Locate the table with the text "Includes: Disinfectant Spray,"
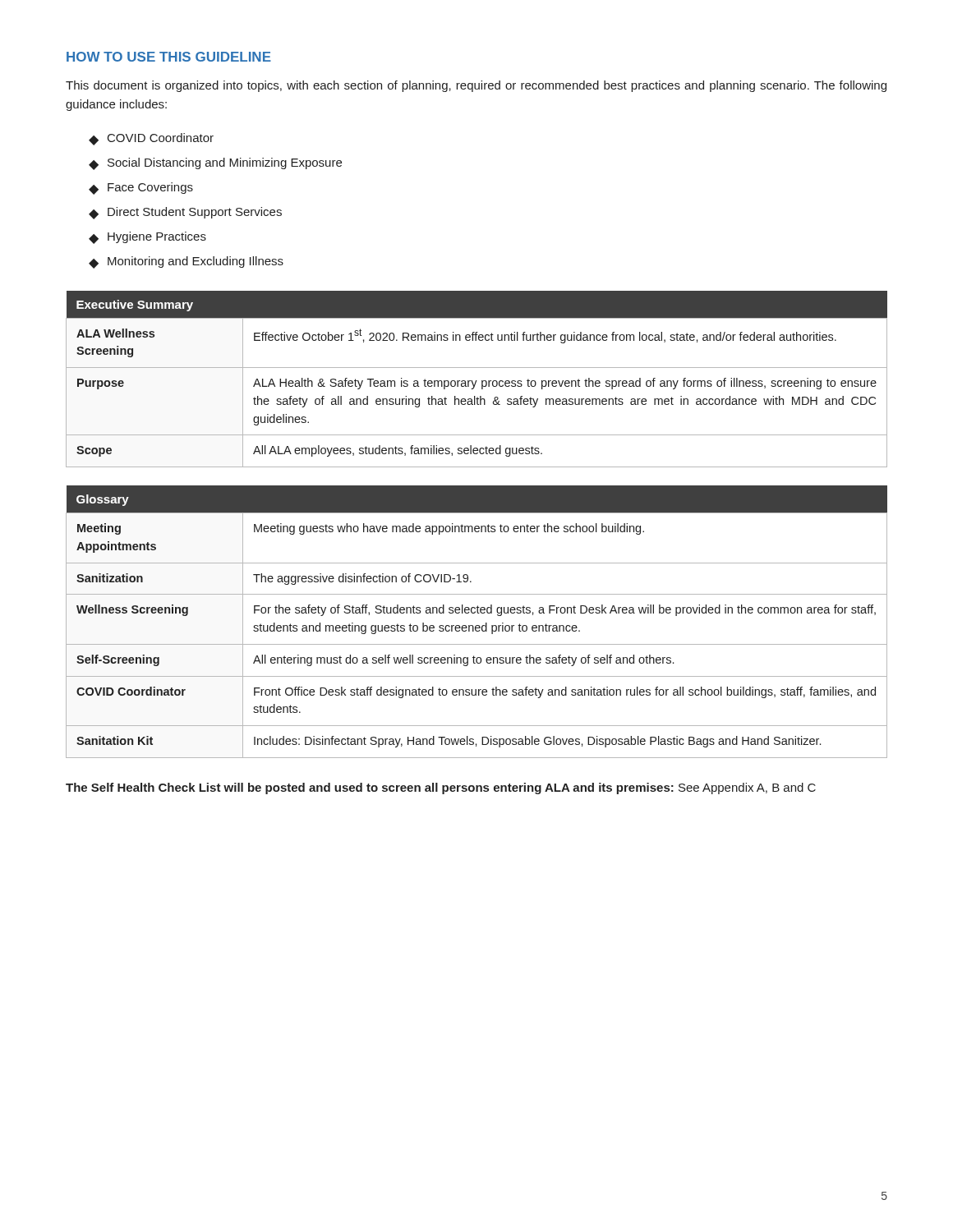Image resolution: width=953 pixels, height=1232 pixels. point(476,622)
